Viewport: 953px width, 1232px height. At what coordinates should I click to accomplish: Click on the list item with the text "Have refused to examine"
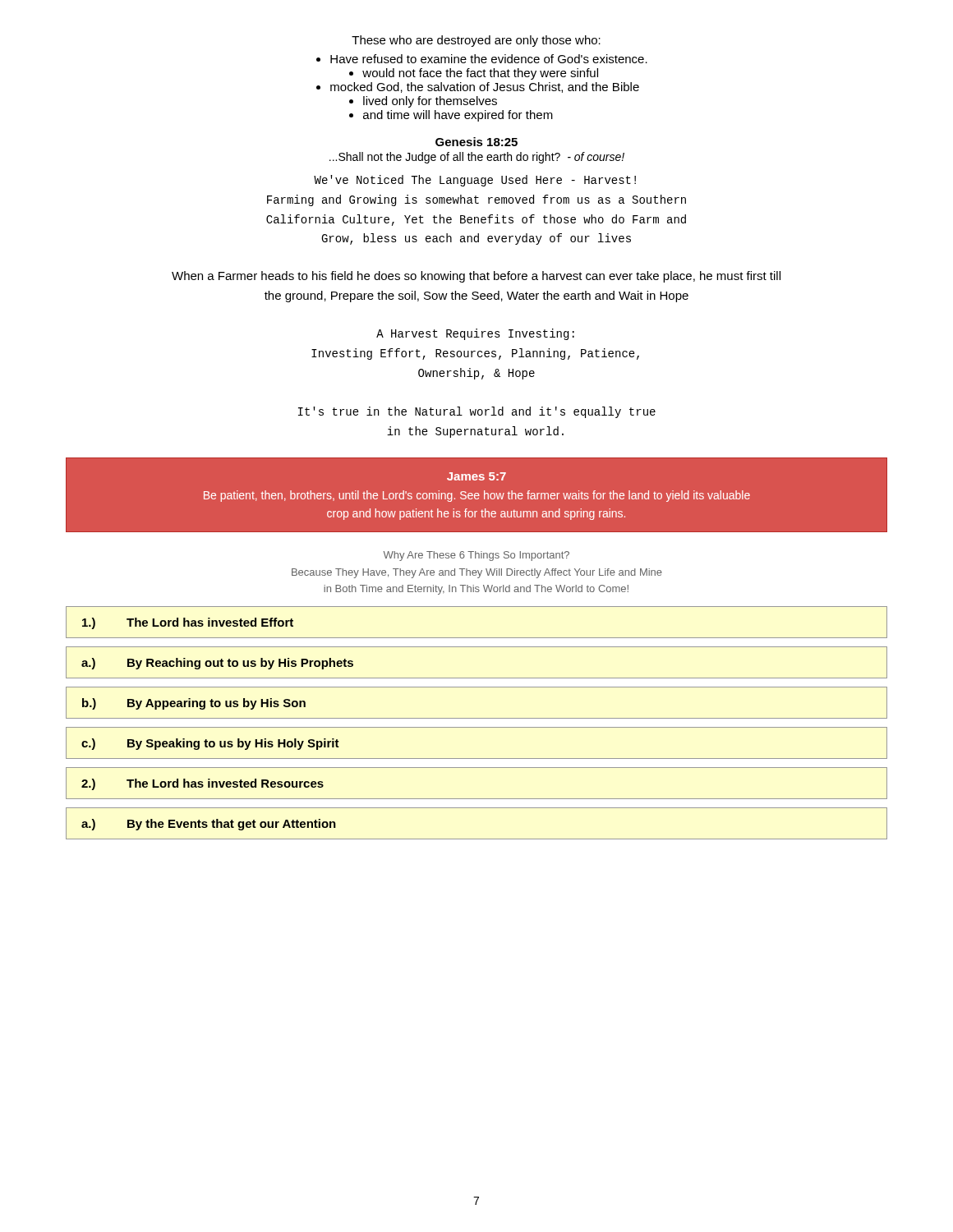pyautogui.click(x=489, y=66)
